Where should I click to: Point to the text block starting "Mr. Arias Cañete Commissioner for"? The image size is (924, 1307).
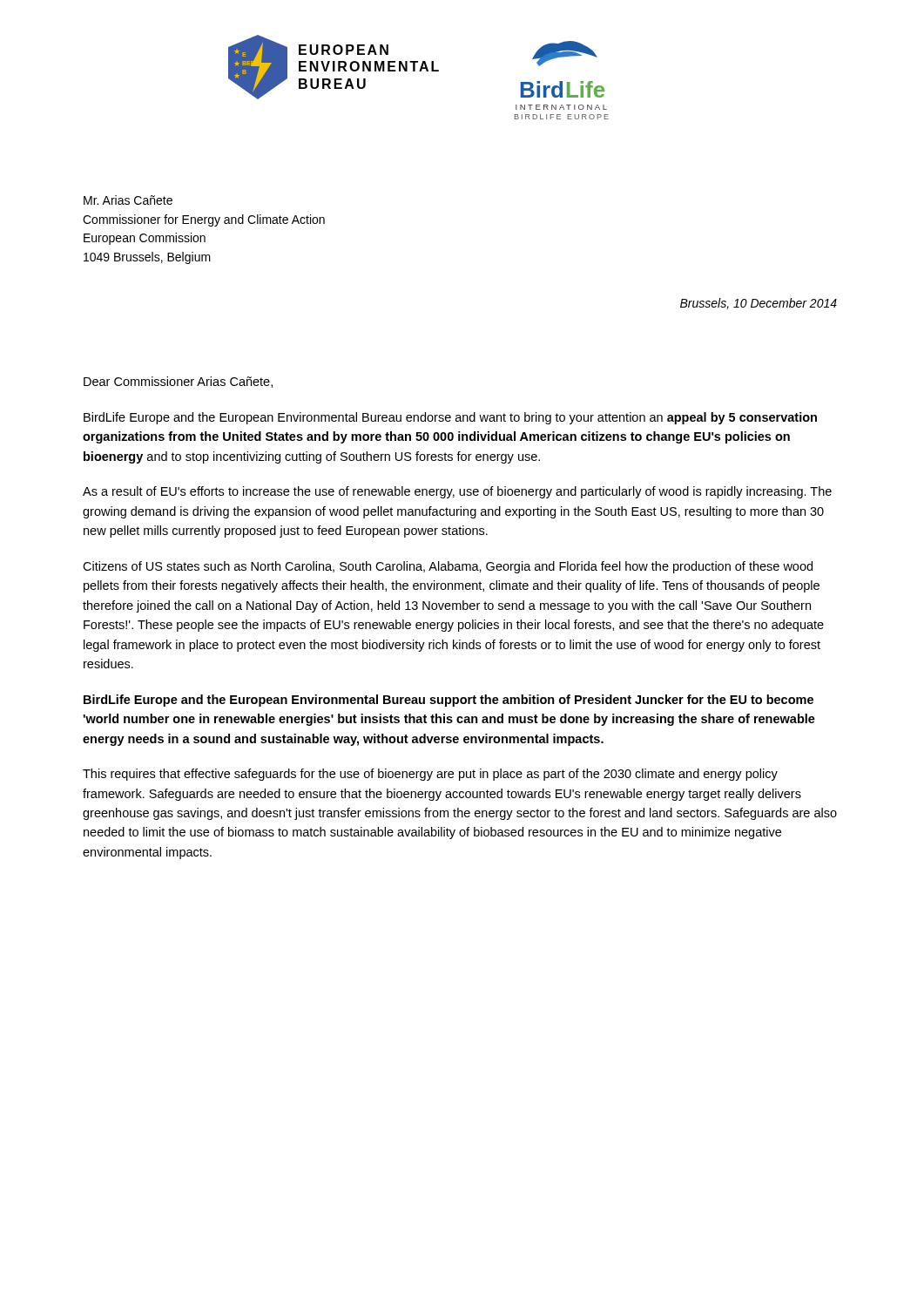click(x=204, y=229)
